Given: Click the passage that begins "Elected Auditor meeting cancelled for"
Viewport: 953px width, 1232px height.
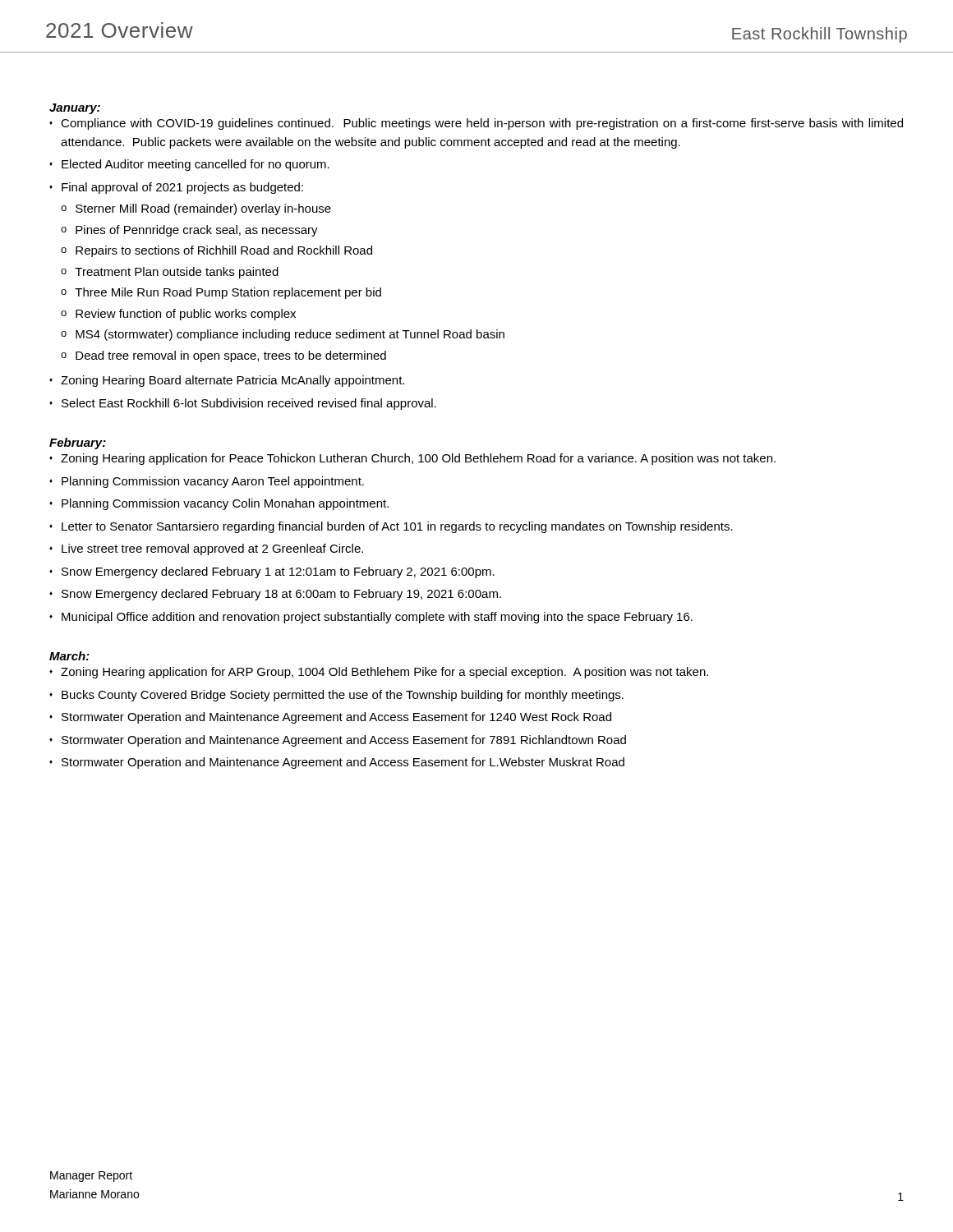Looking at the screenshot, I should pyautogui.click(x=196, y=165).
